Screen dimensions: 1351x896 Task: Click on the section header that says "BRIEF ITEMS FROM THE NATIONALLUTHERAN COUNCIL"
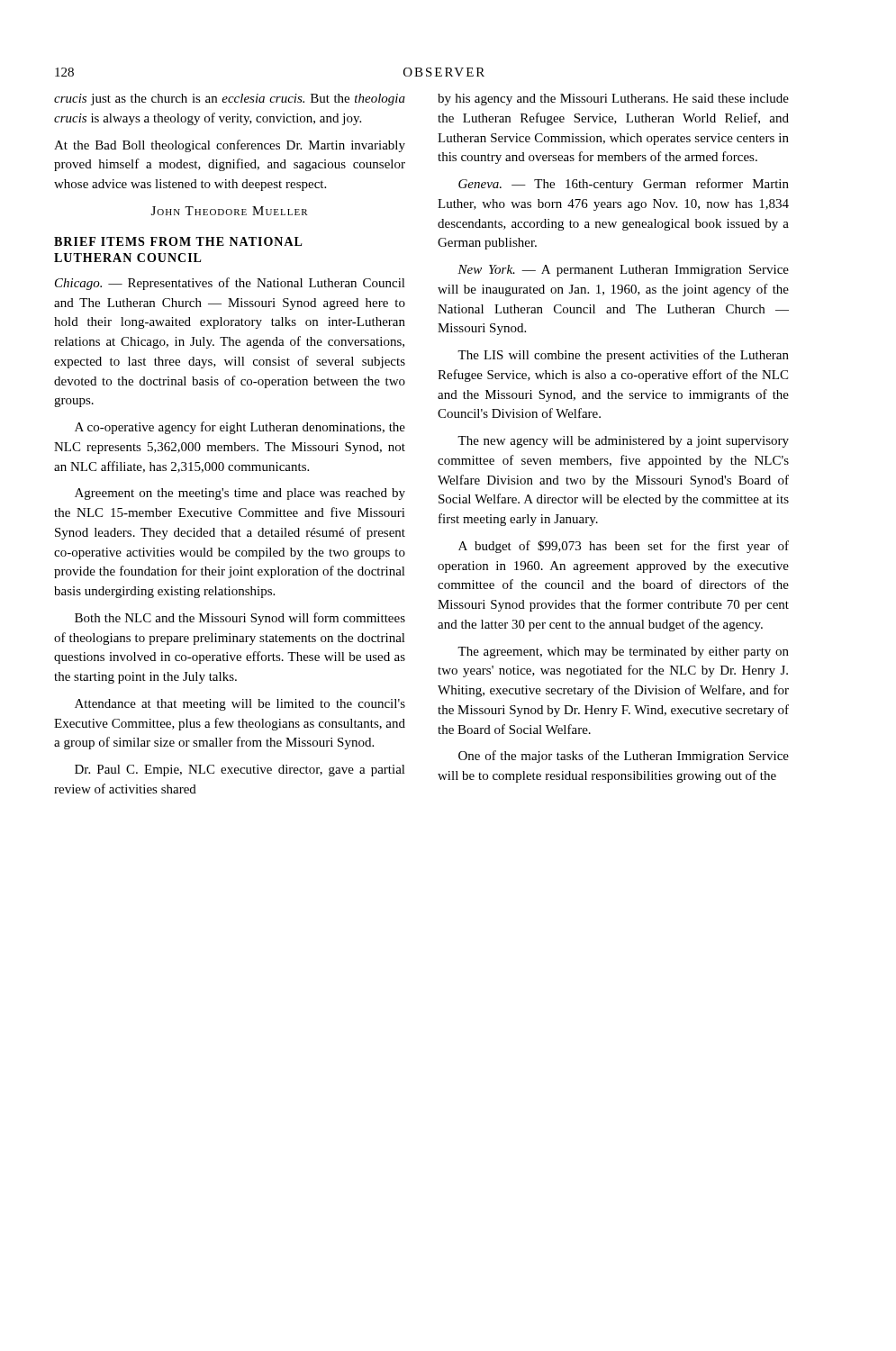coord(230,250)
